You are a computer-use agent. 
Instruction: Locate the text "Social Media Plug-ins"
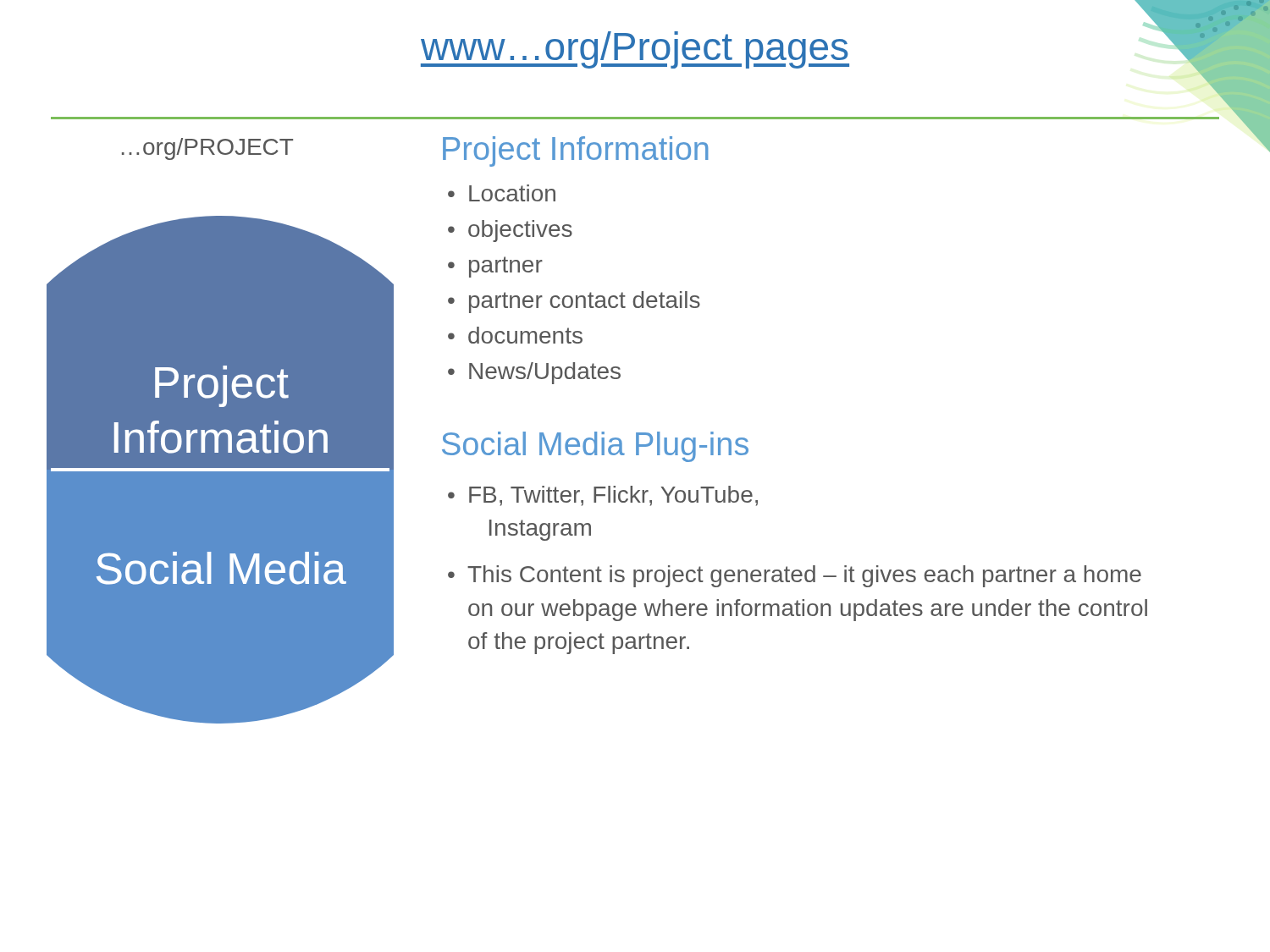click(595, 444)
